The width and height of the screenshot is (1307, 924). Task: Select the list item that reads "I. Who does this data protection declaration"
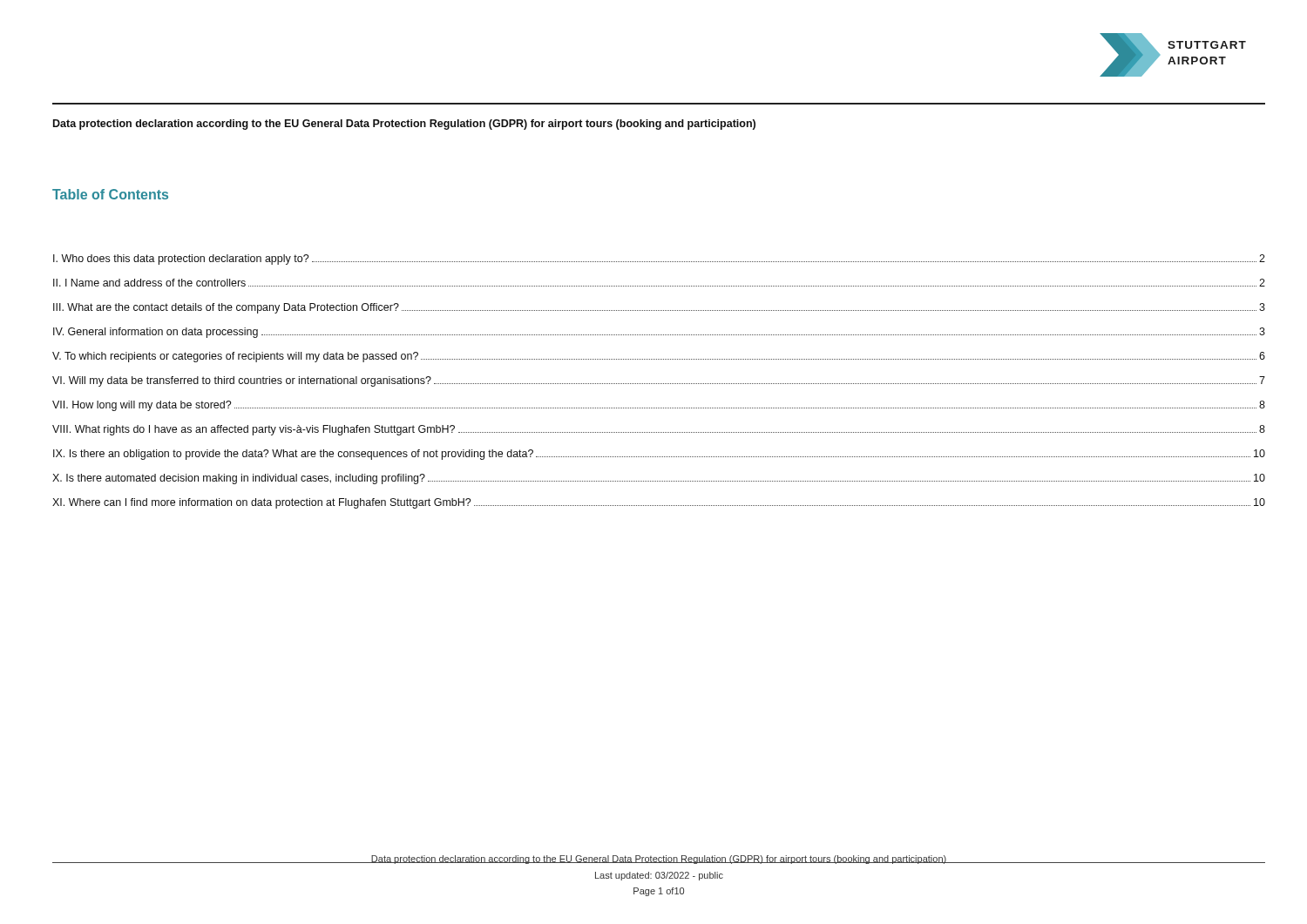pyautogui.click(x=659, y=259)
